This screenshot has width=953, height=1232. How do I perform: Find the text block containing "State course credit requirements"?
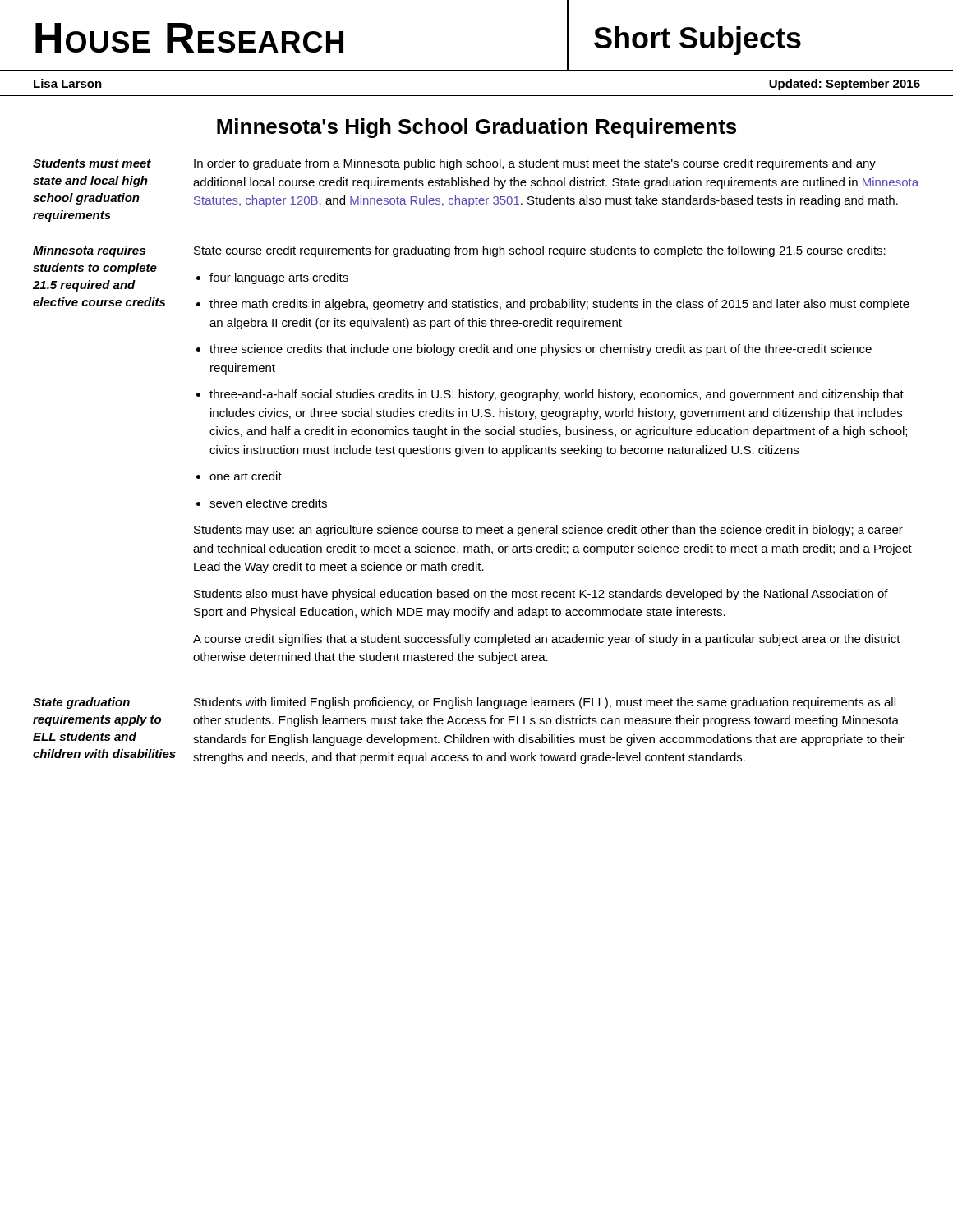pyautogui.click(x=557, y=251)
